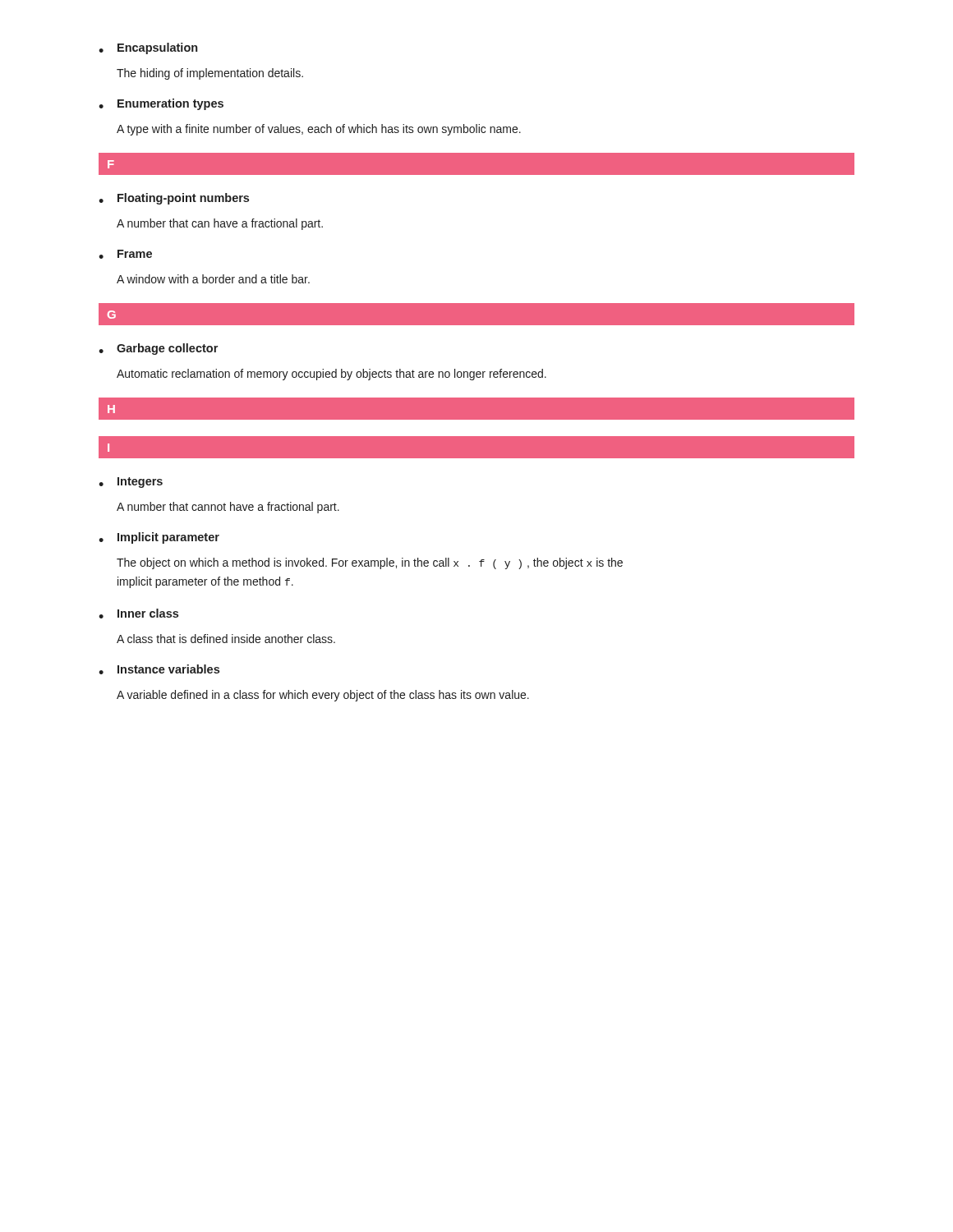Select the text block starting "• Instance variables A variable defined"
Viewport: 953px width, 1232px height.
tap(476, 683)
